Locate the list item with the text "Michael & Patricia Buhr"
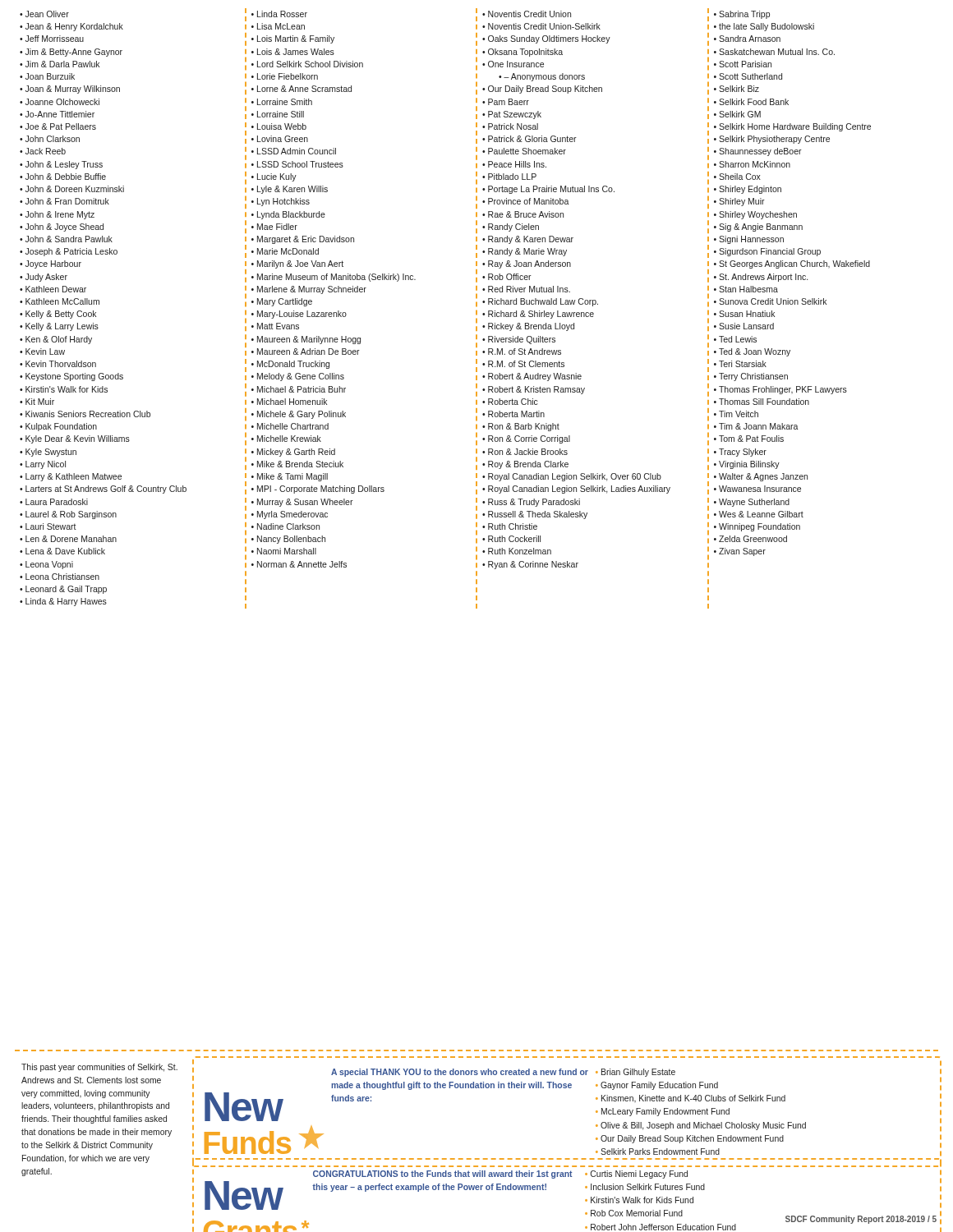Screen dimensions: 1232x953 (x=301, y=389)
